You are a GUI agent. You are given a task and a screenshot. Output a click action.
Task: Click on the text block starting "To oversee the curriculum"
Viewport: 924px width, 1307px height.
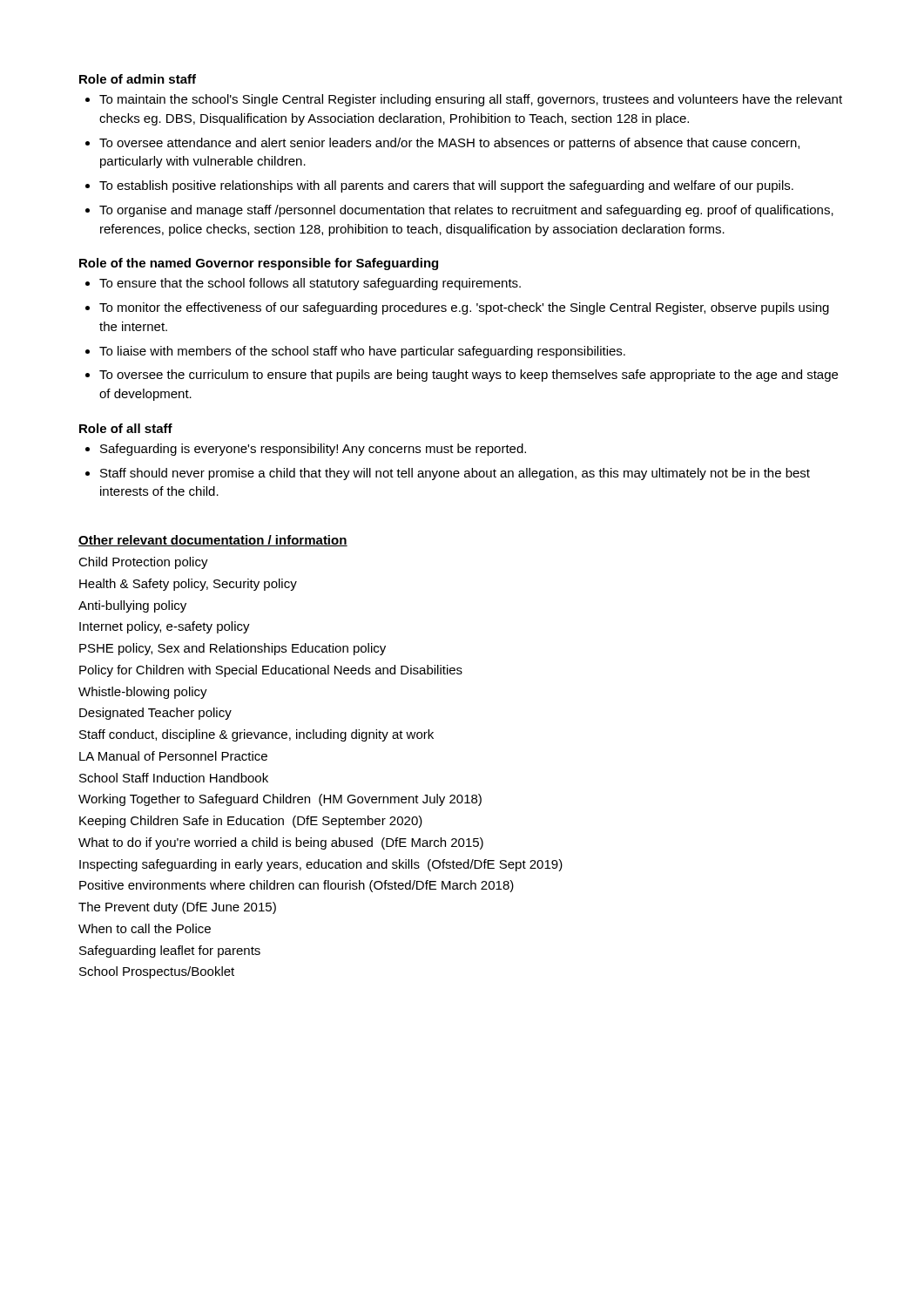click(x=472, y=384)
